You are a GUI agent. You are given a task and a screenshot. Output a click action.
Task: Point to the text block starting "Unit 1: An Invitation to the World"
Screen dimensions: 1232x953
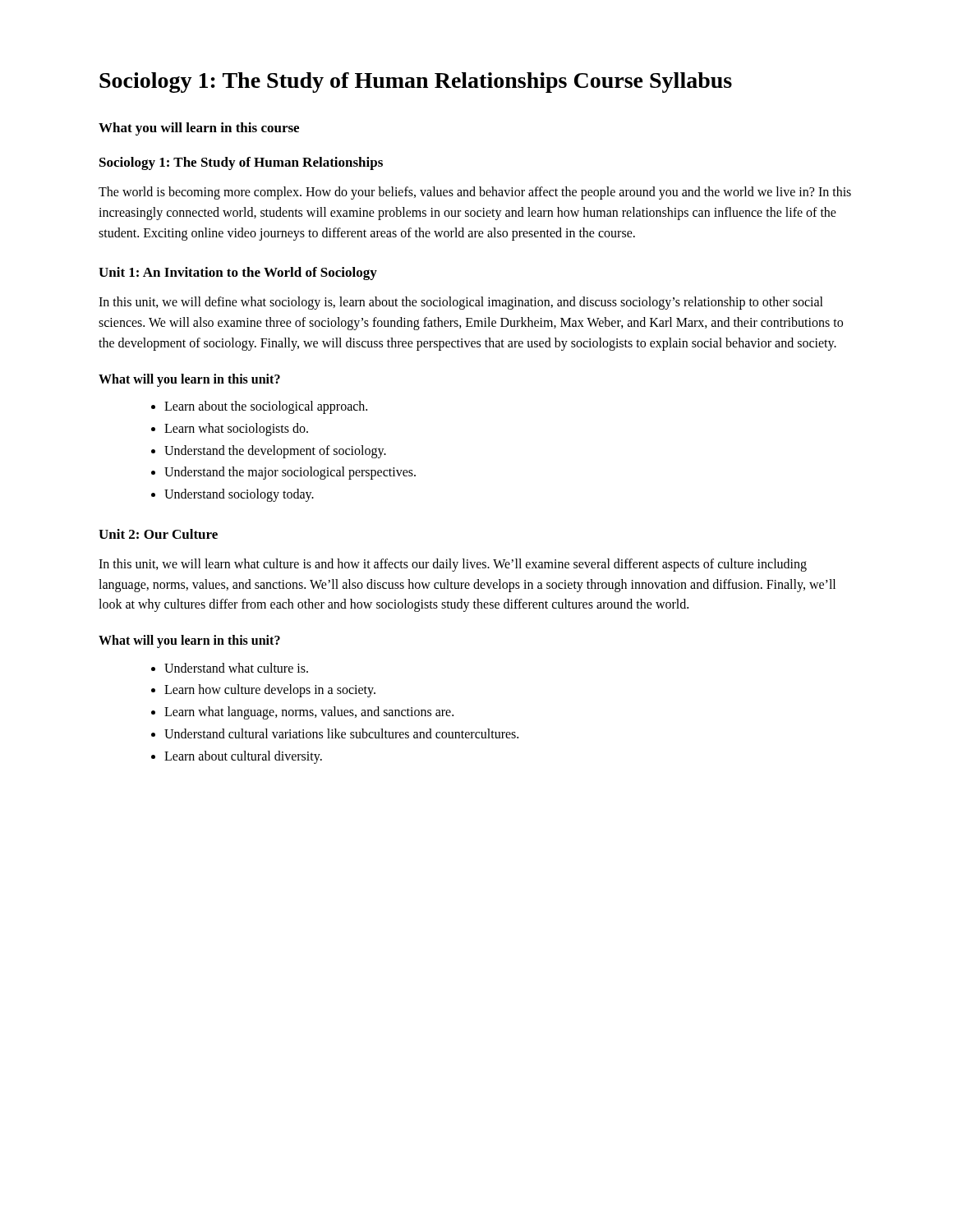pos(238,273)
